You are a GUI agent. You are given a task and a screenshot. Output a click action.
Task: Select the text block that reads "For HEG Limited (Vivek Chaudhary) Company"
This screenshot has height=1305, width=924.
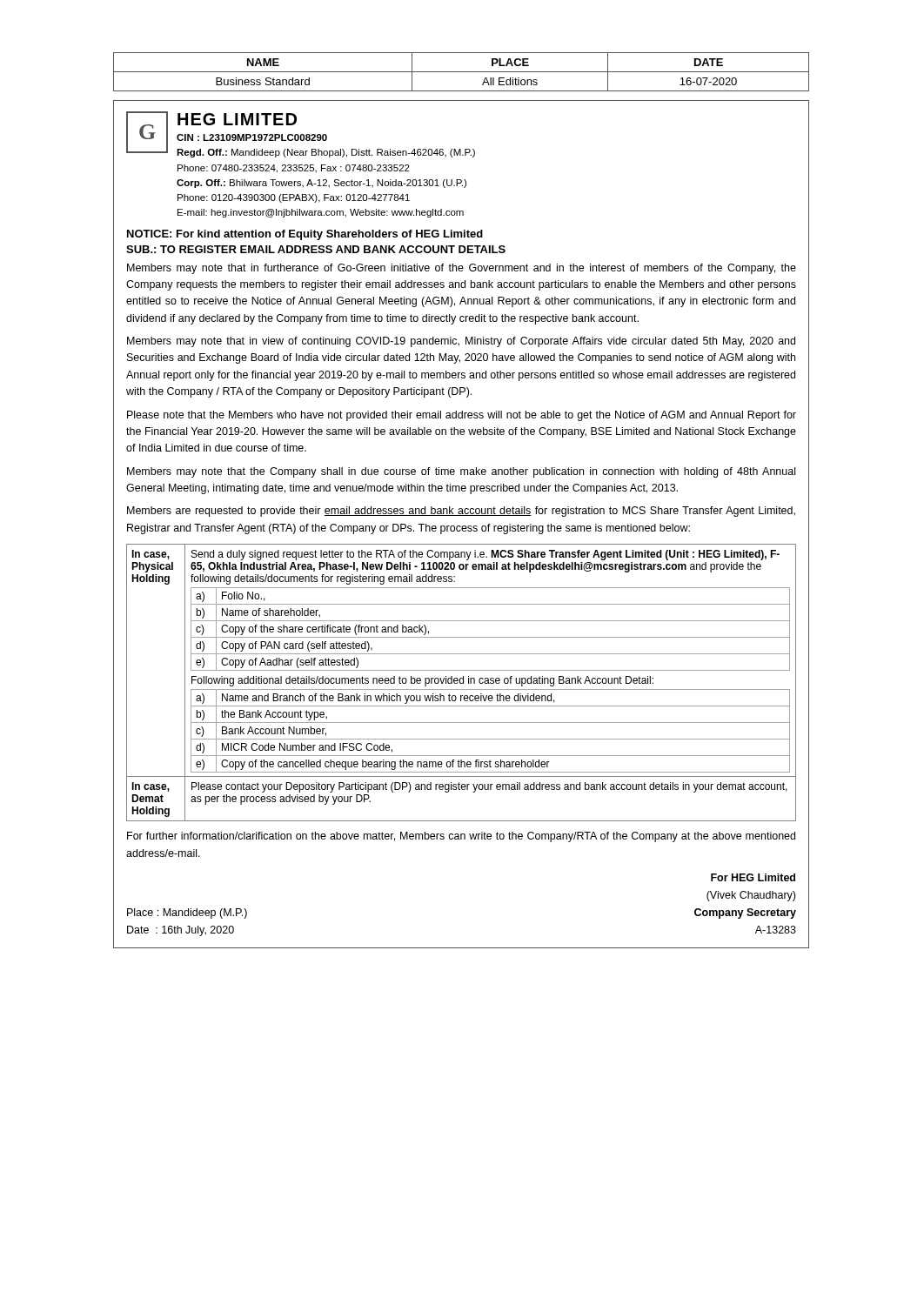[745, 904]
